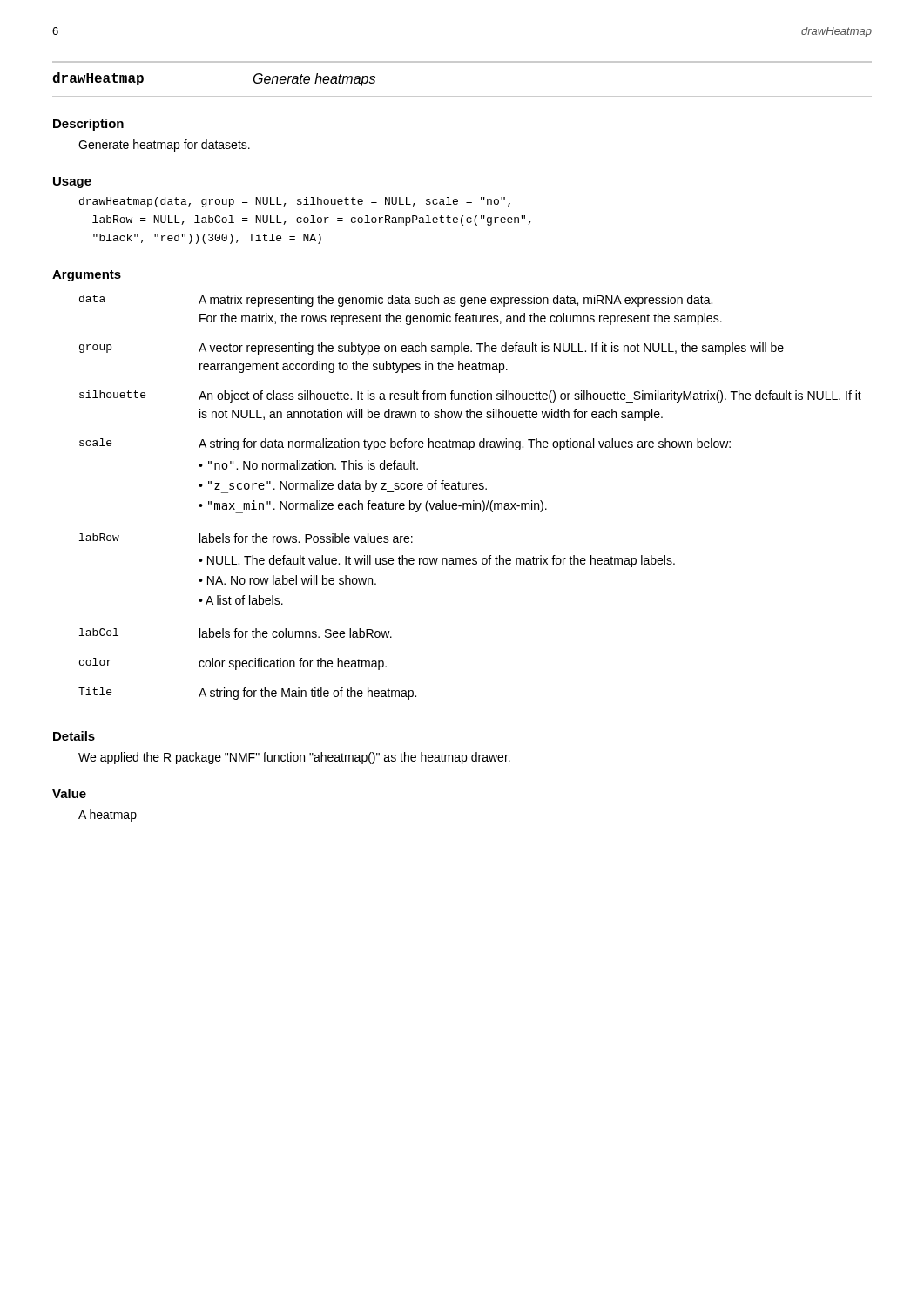Where does it say "A heatmap"?

click(x=108, y=815)
